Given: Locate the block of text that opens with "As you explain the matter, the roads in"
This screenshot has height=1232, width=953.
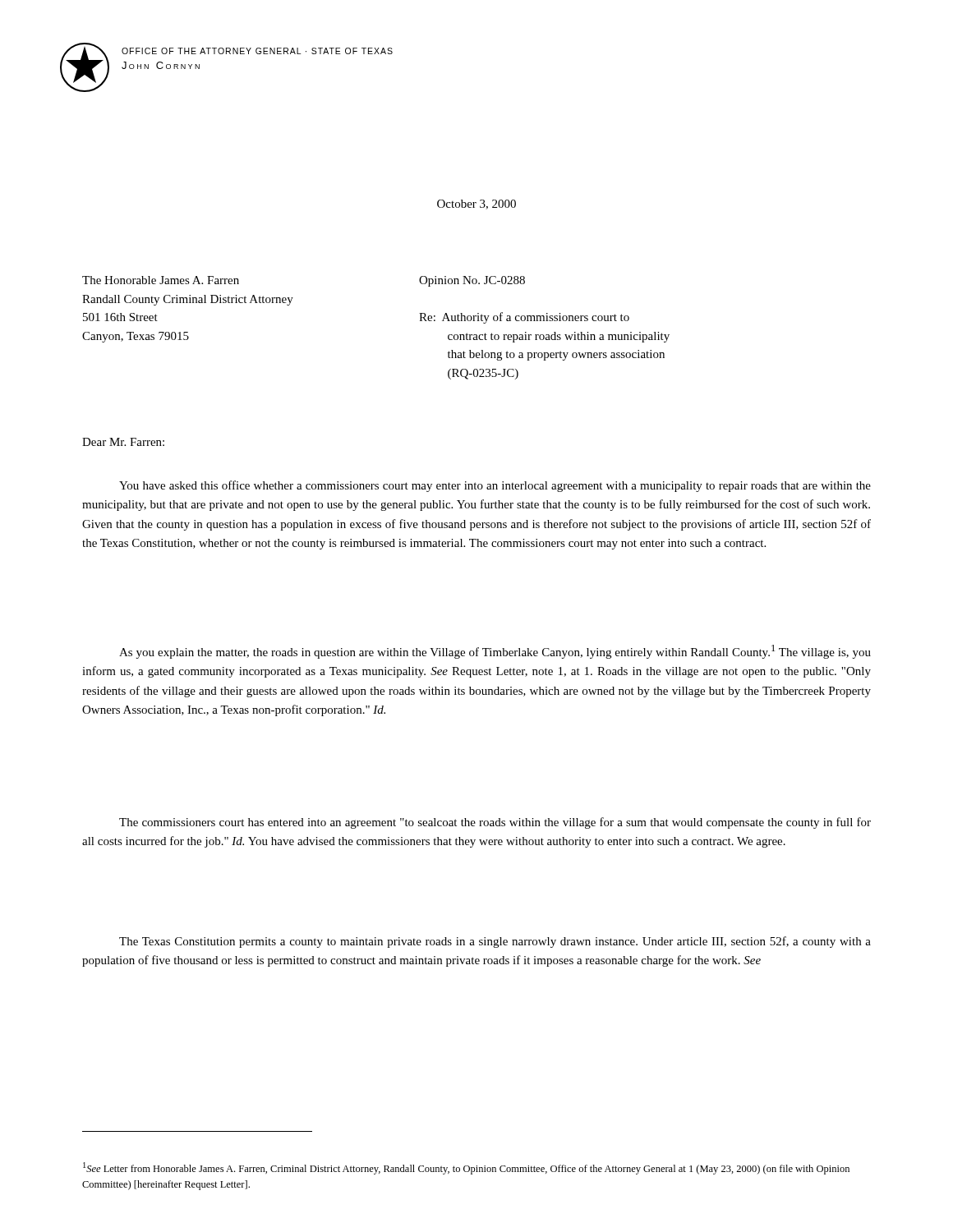Looking at the screenshot, I should [x=476, y=680].
